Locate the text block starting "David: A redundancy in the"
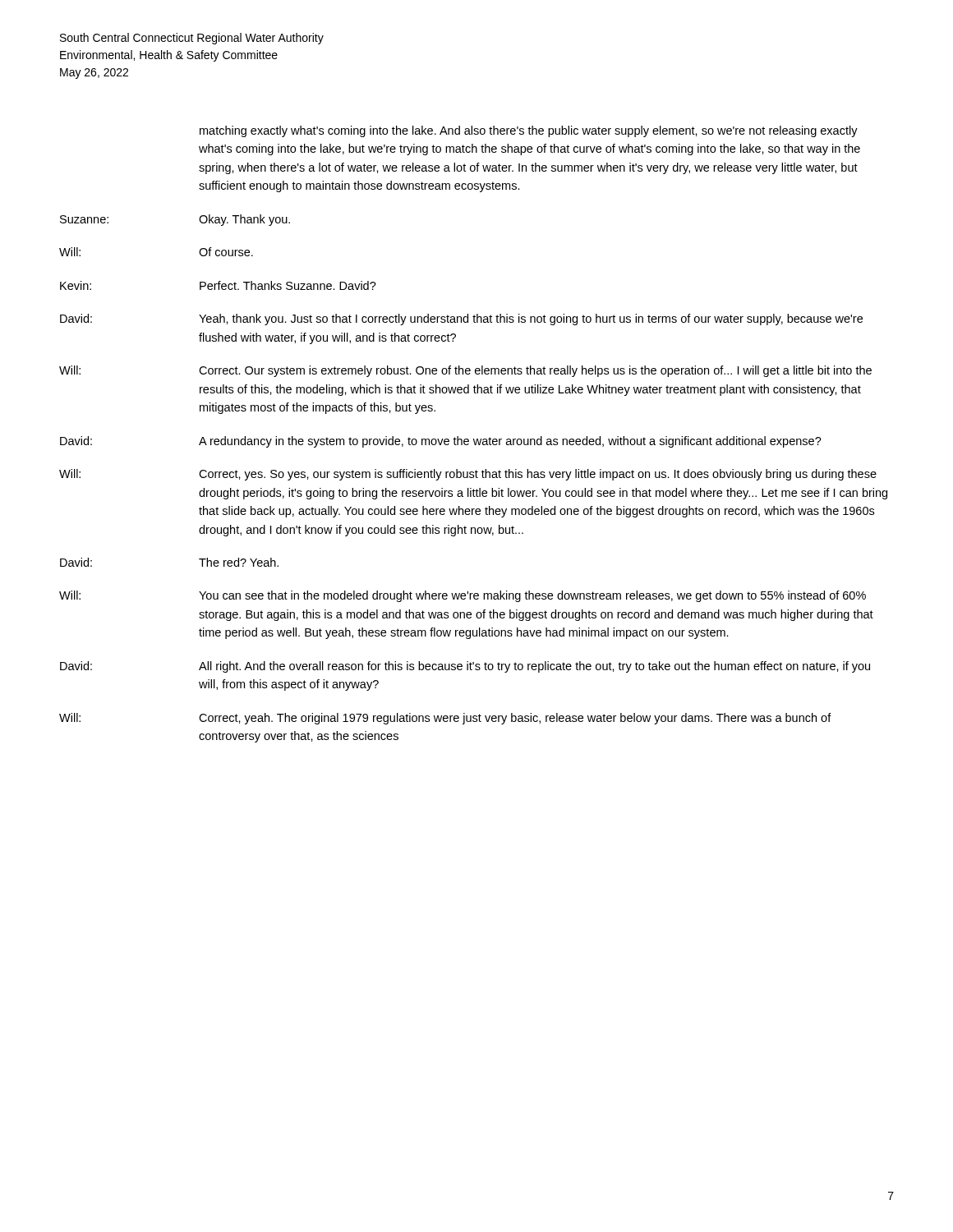The image size is (953, 1232). (x=476, y=441)
